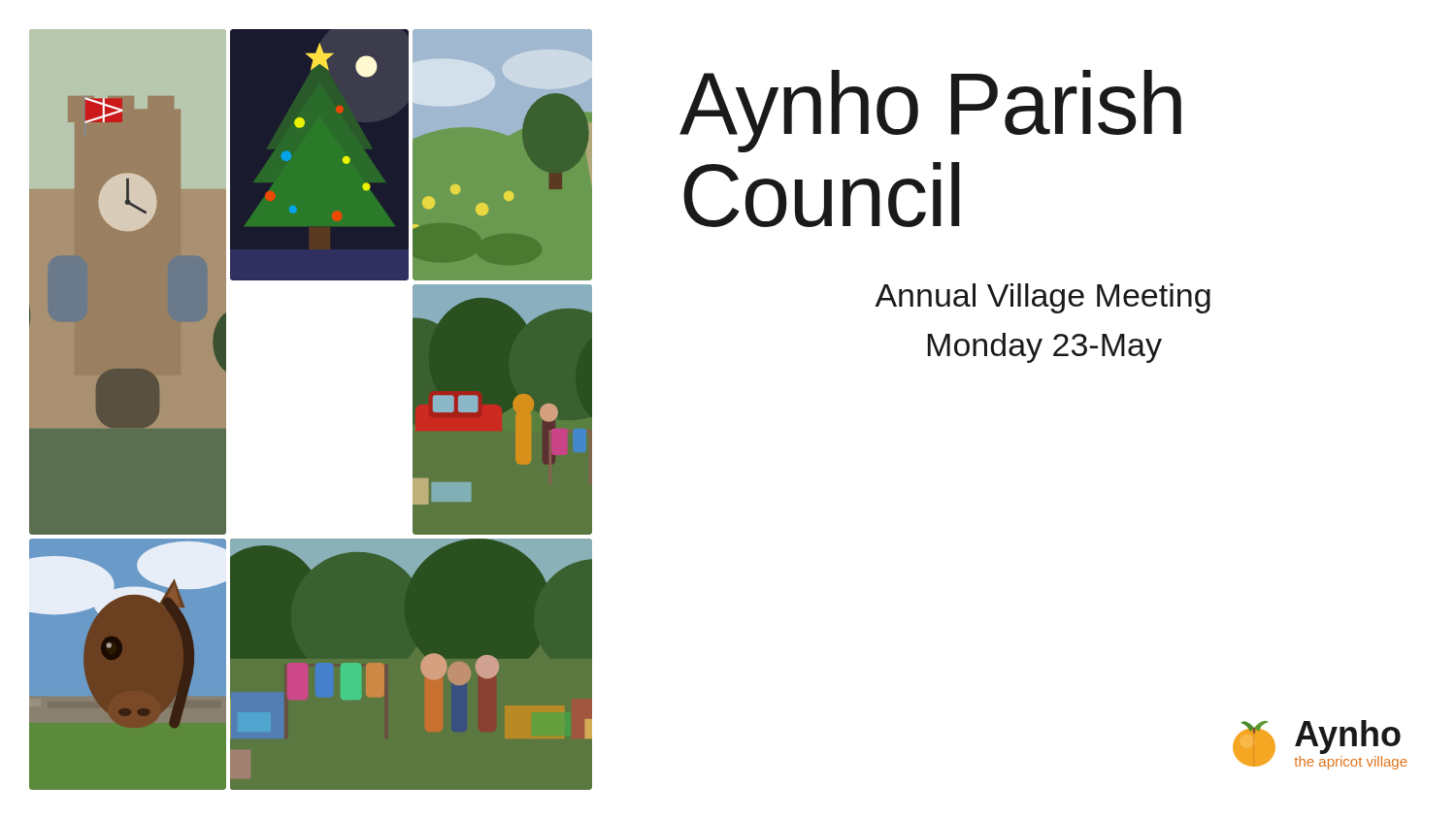Viewport: 1456px width, 819px height.
Task: Locate the logo
Action: pyautogui.click(x=1317, y=742)
